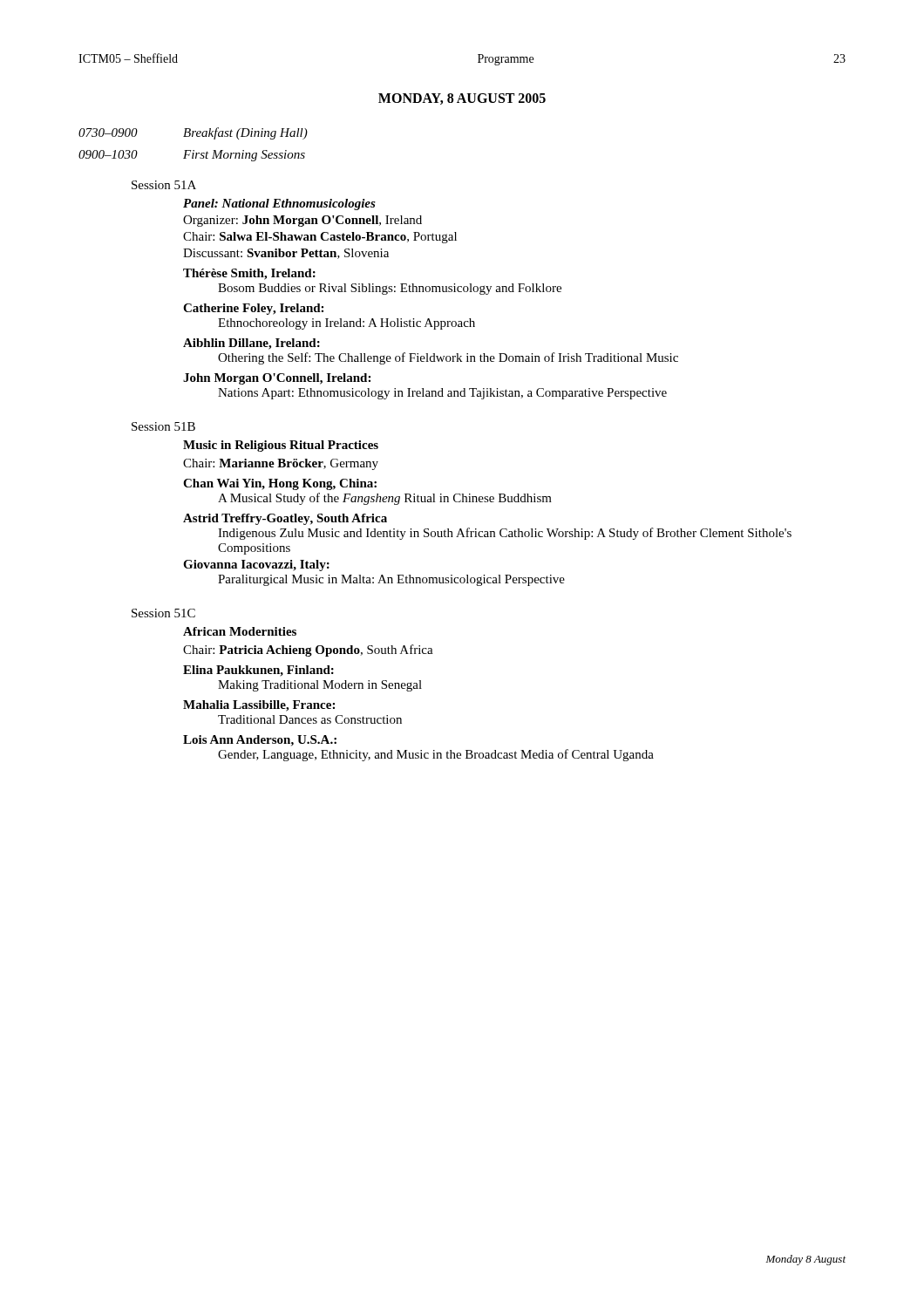Point to the block beginning "African Modernities Chair: Patricia Achieng Opondo,"
Viewport: 924px width, 1308px height.
point(240,631)
